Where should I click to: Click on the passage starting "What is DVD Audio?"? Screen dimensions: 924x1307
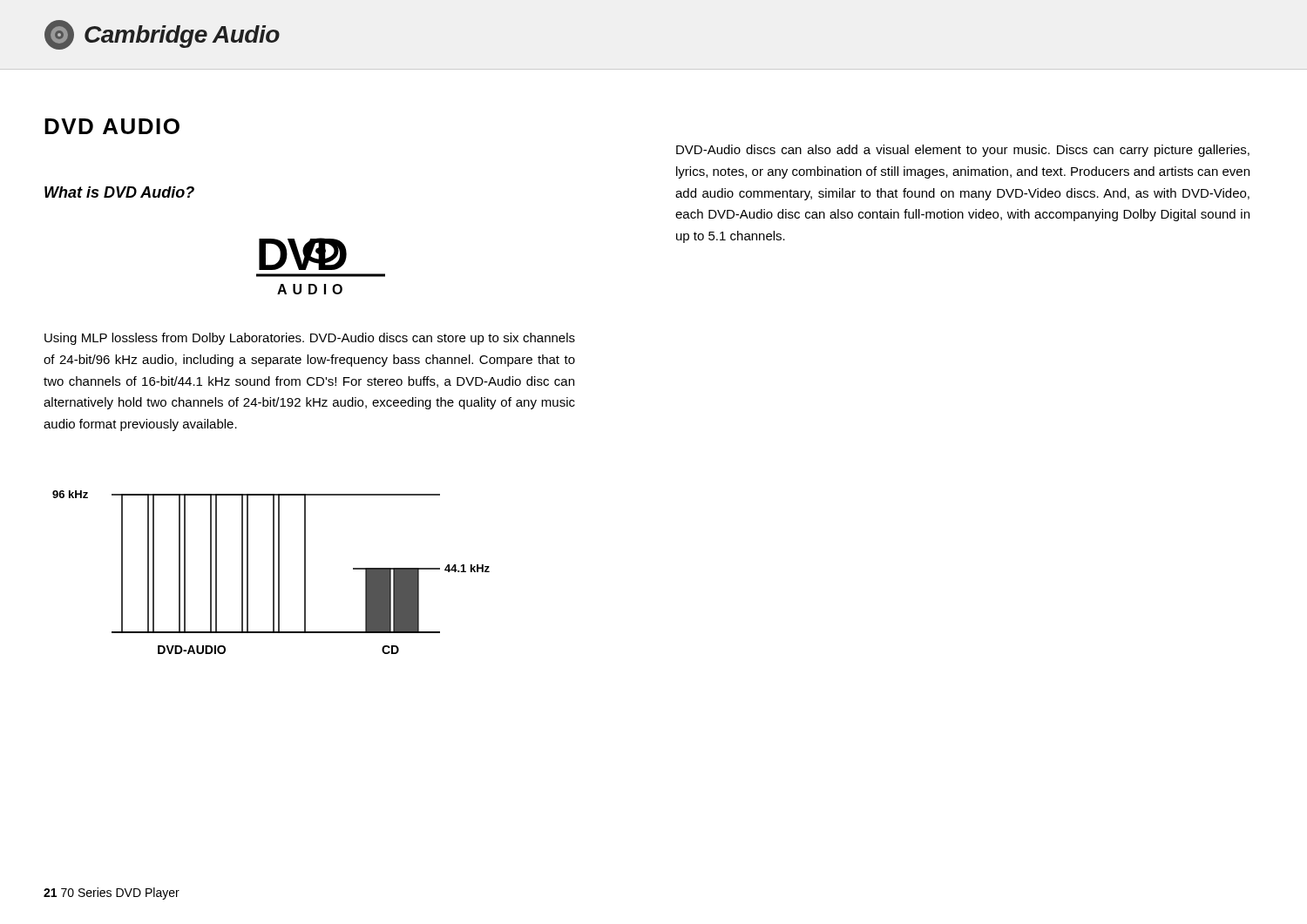click(119, 192)
